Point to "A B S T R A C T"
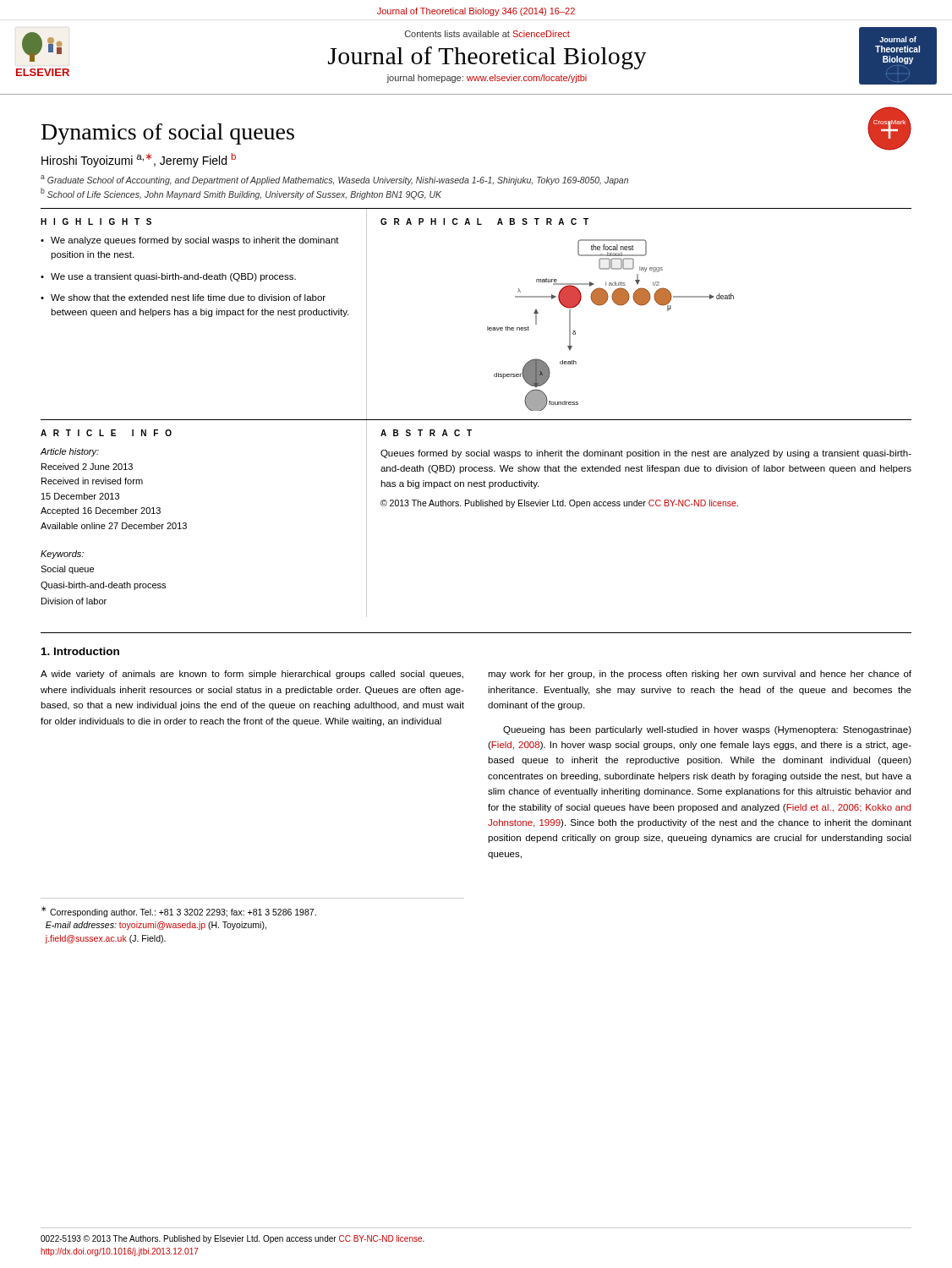This screenshot has width=952, height=1268. click(427, 433)
